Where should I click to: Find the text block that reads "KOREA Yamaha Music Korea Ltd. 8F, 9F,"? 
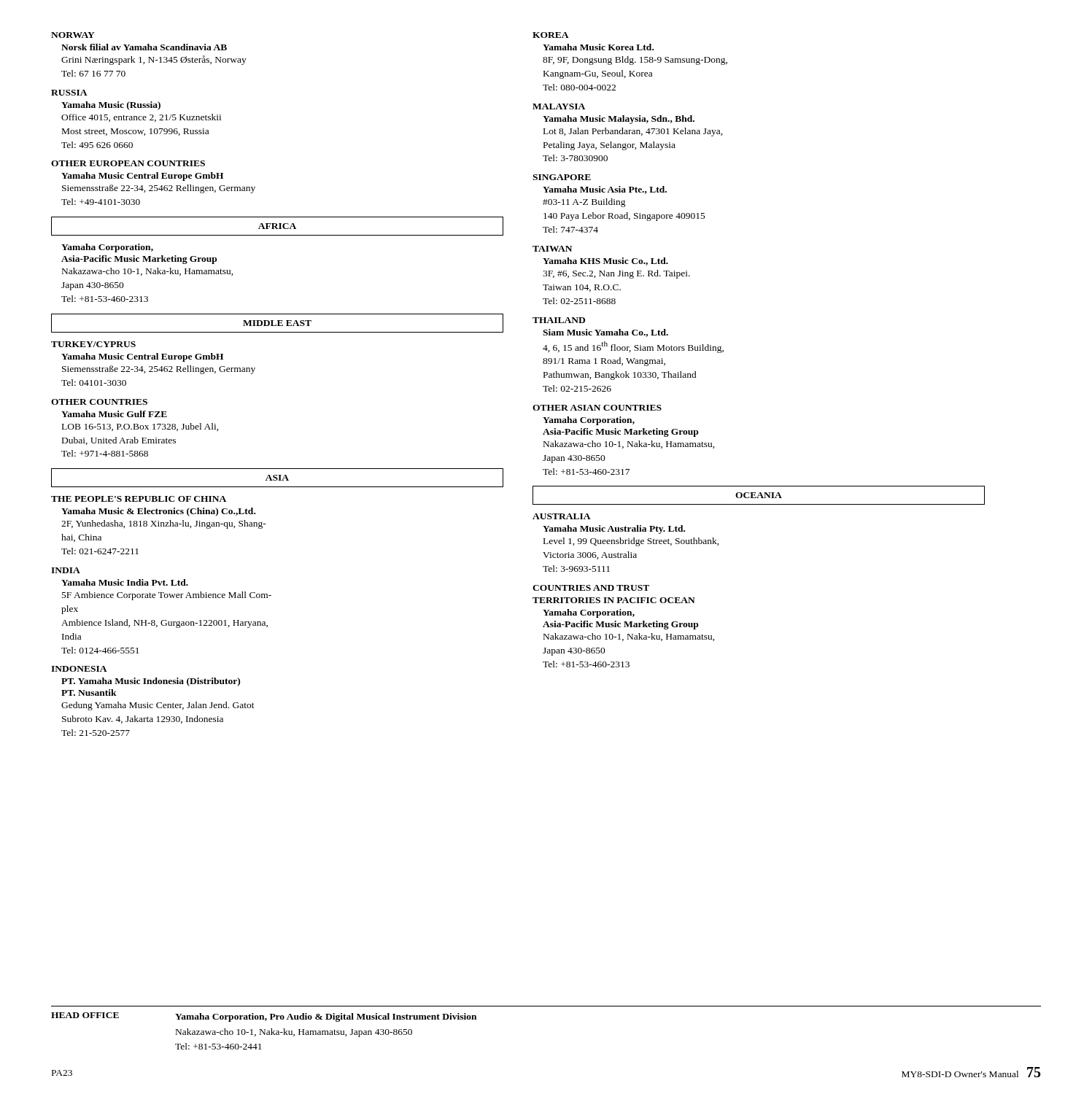point(551,35)
